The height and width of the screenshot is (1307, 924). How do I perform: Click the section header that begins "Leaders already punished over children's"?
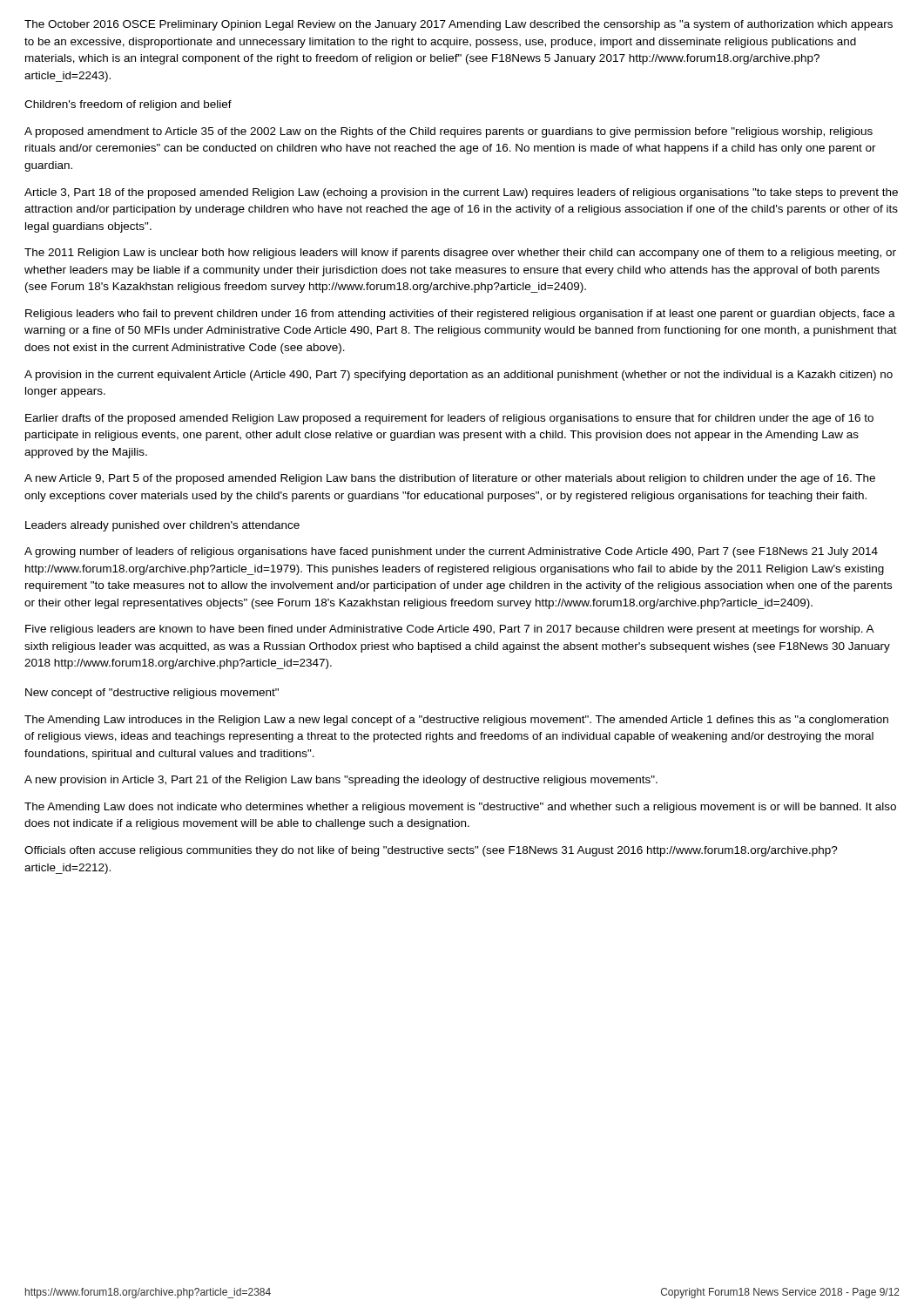point(162,524)
